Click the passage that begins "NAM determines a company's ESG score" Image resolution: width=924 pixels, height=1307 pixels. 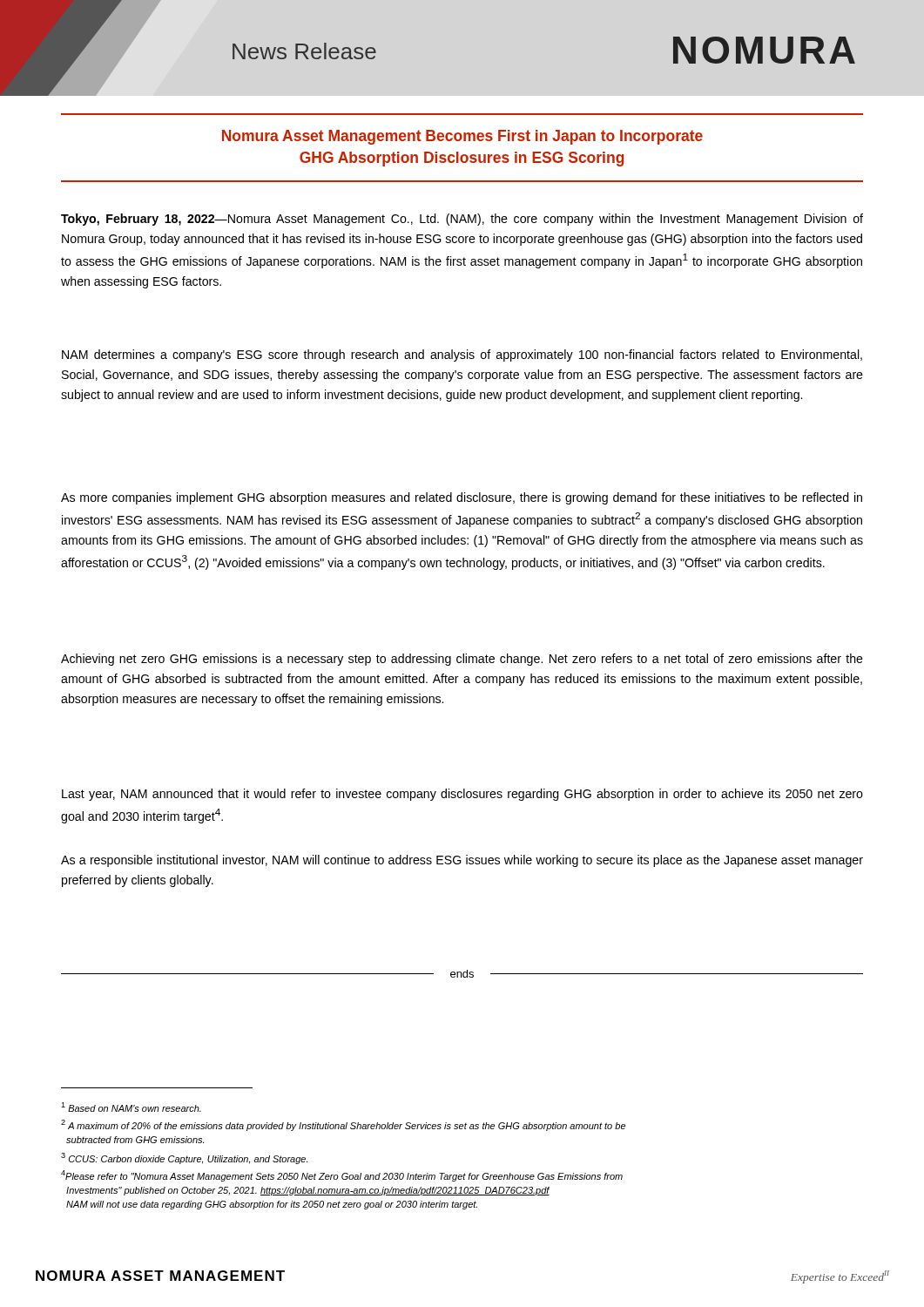point(462,375)
